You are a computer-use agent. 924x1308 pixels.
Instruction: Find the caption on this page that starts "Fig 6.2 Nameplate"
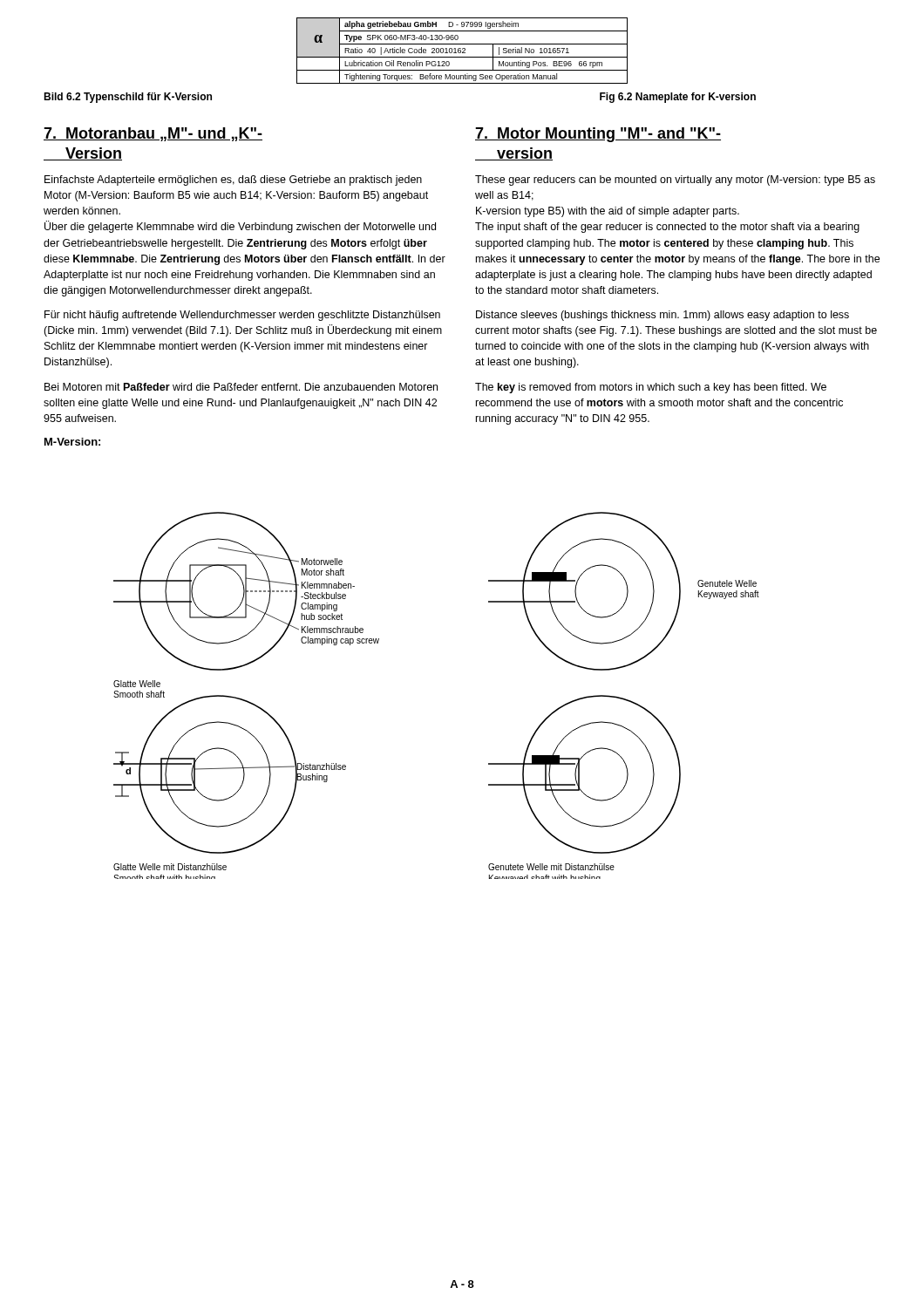678,97
